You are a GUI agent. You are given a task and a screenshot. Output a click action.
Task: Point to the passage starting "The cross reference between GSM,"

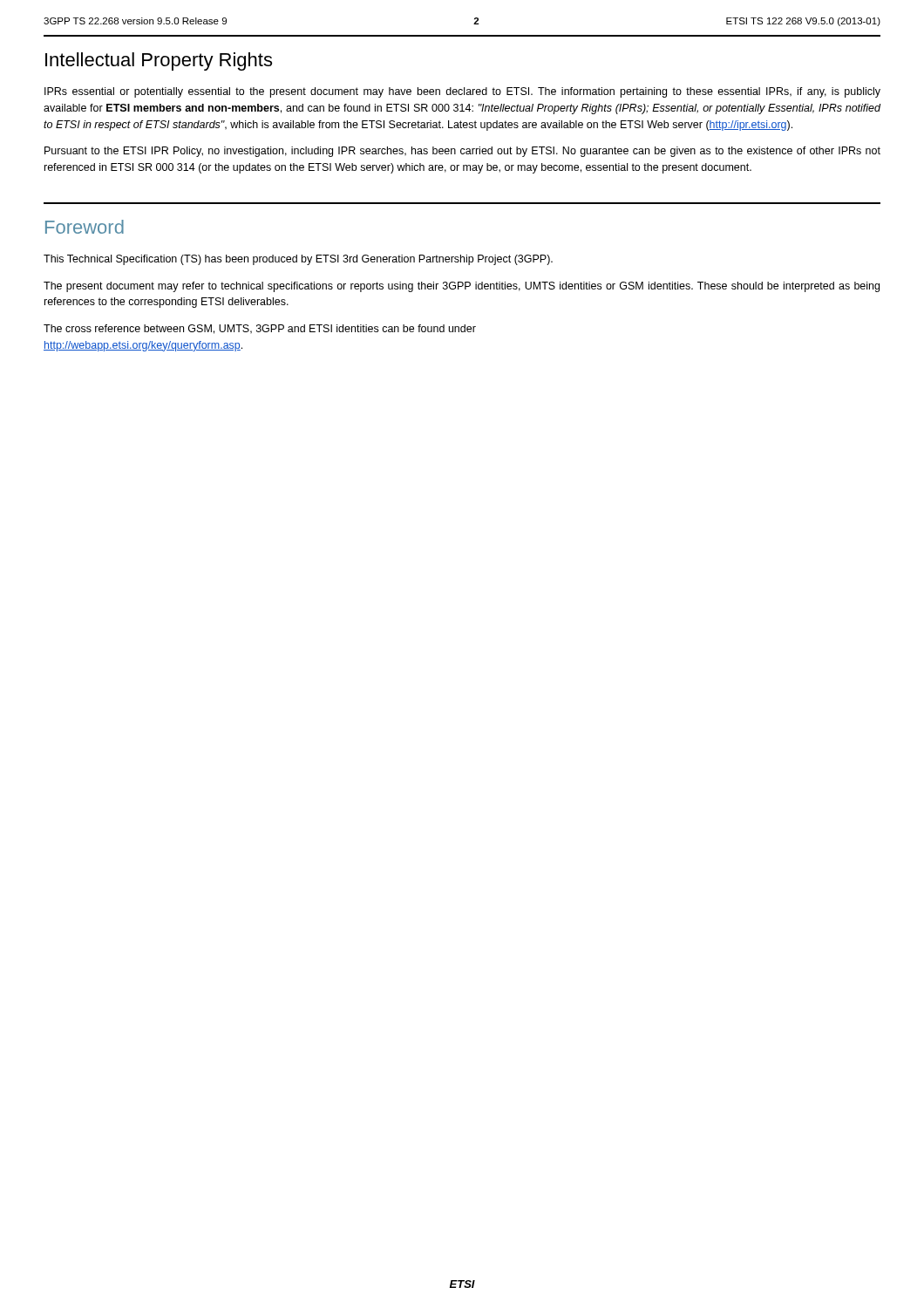coord(260,337)
